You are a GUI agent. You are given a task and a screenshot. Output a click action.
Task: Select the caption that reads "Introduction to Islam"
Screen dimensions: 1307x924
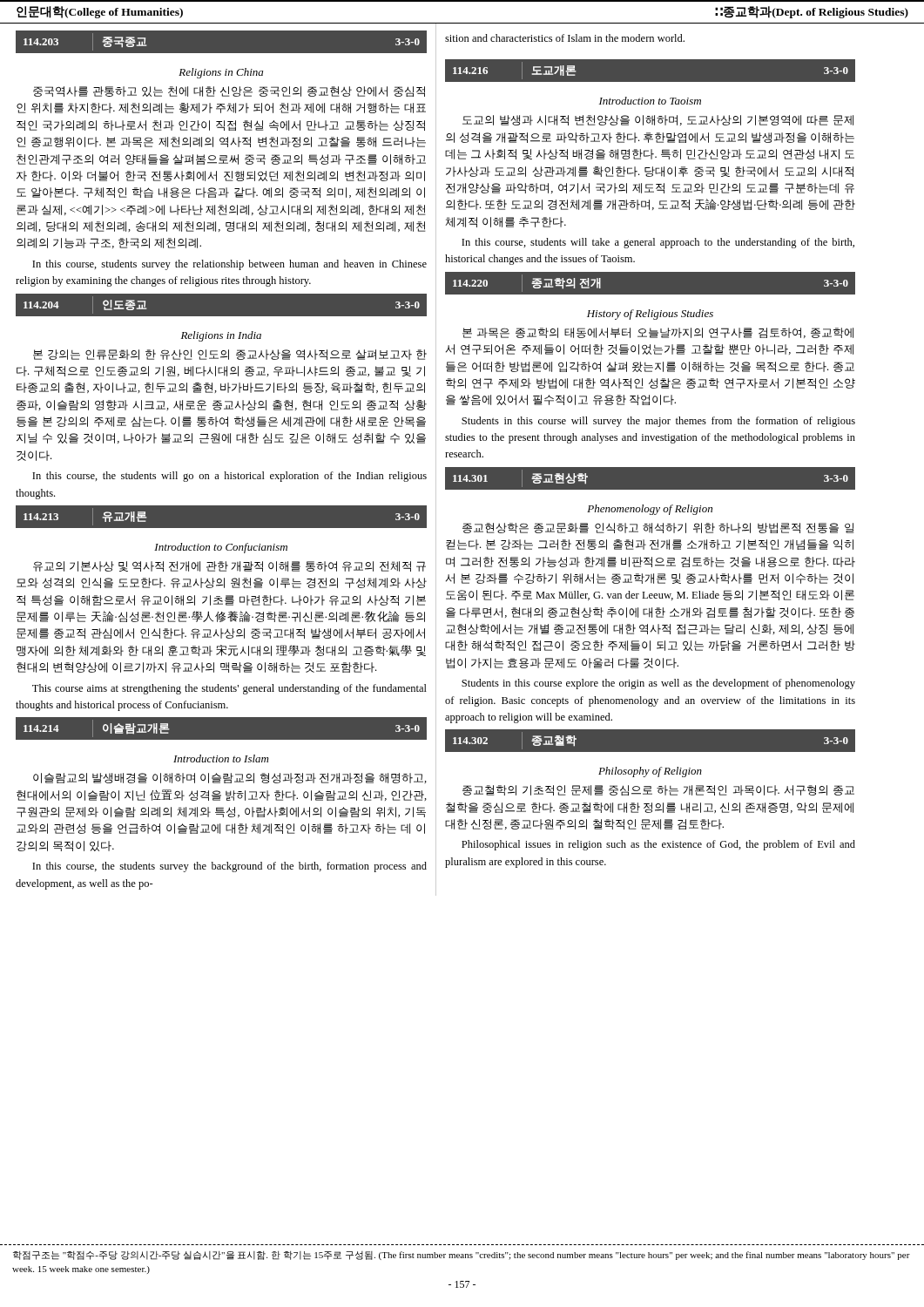click(x=221, y=759)
